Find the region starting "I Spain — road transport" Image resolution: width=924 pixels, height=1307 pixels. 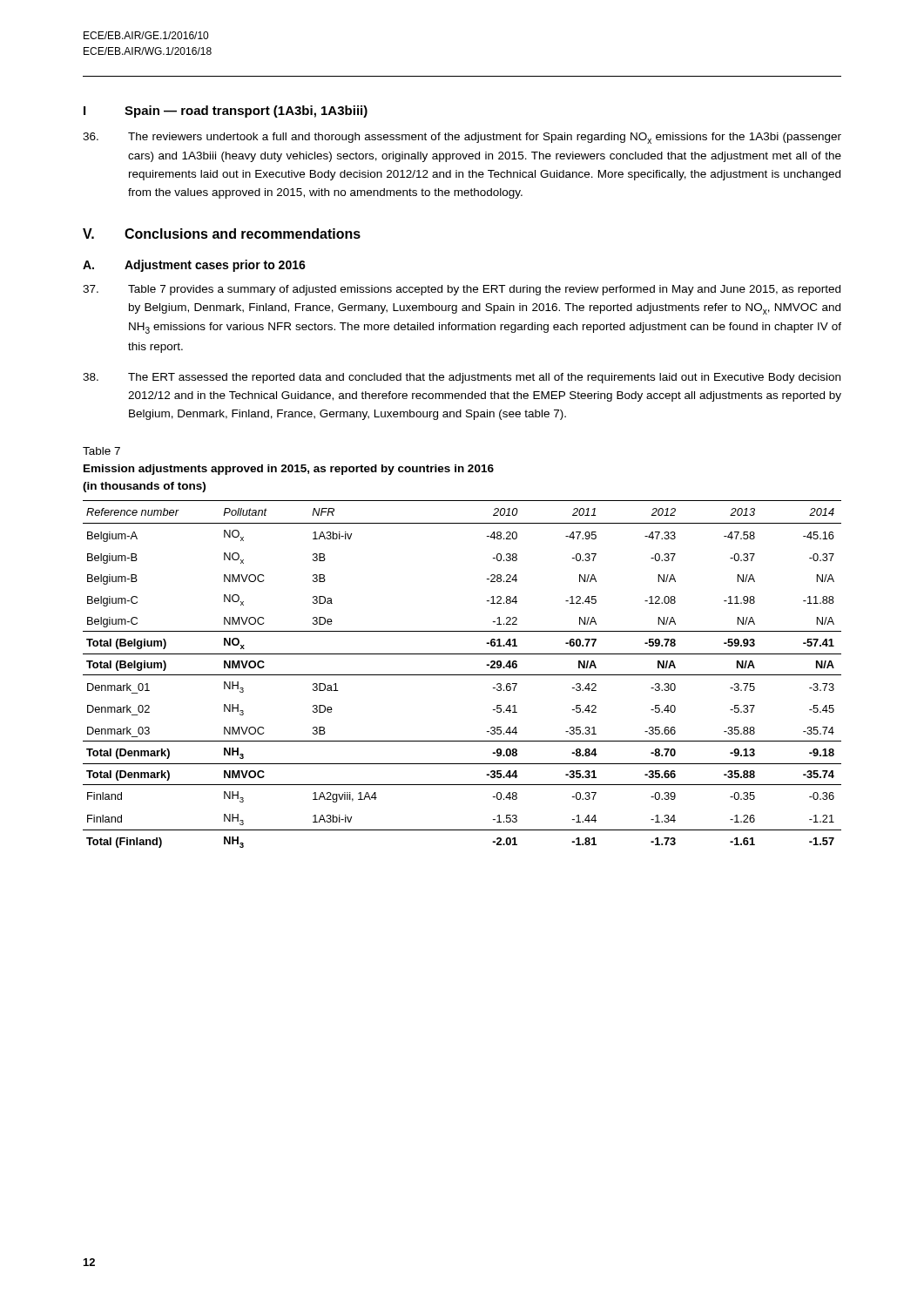click(x=225, y=110)
